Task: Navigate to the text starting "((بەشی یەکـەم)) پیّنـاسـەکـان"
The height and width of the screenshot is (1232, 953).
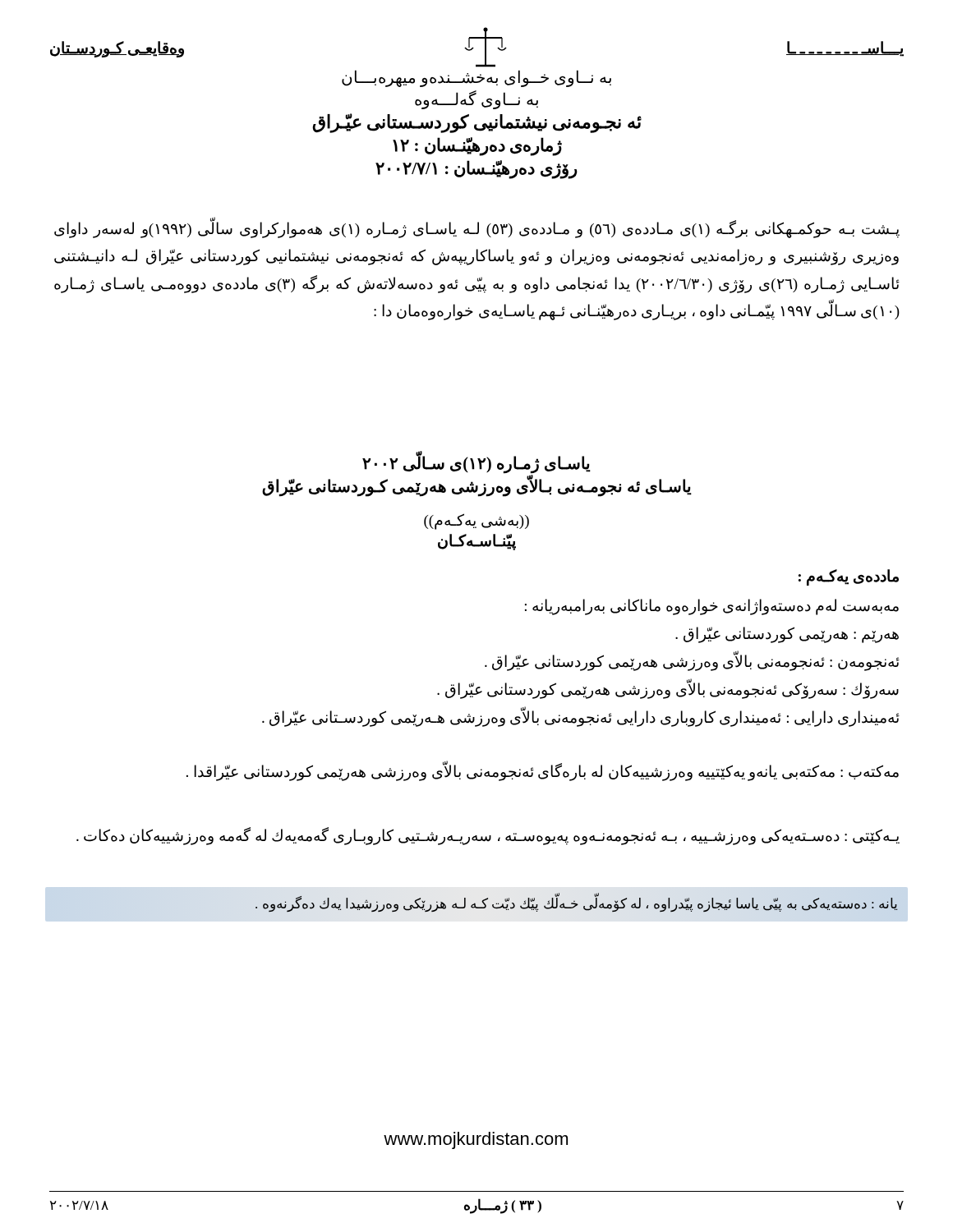Action: point(476,531)
